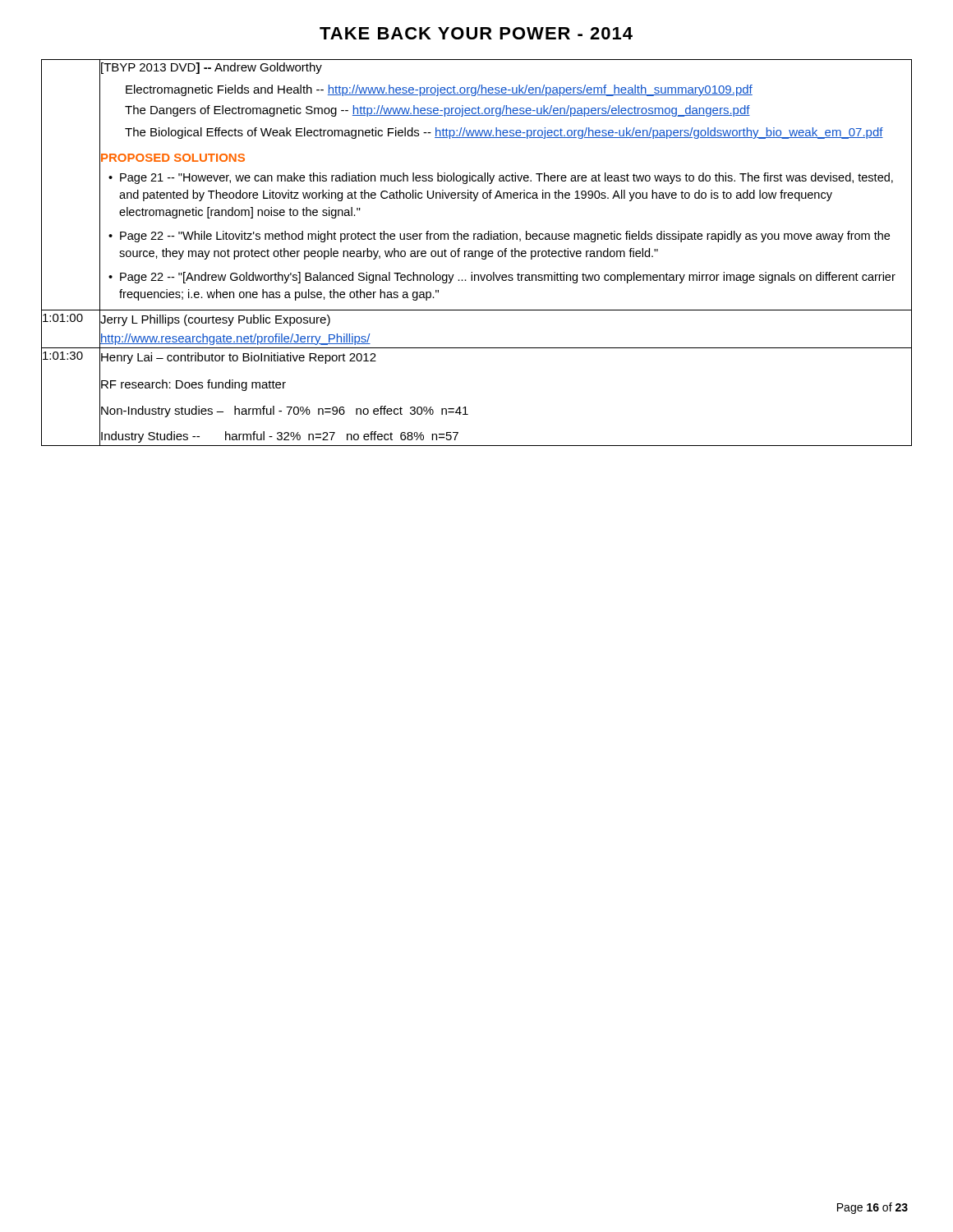Screen dimensions: 1232x953
Task: Locate the text block that reads "Non-Industry studies –"
Action: [x=284, y=410]
